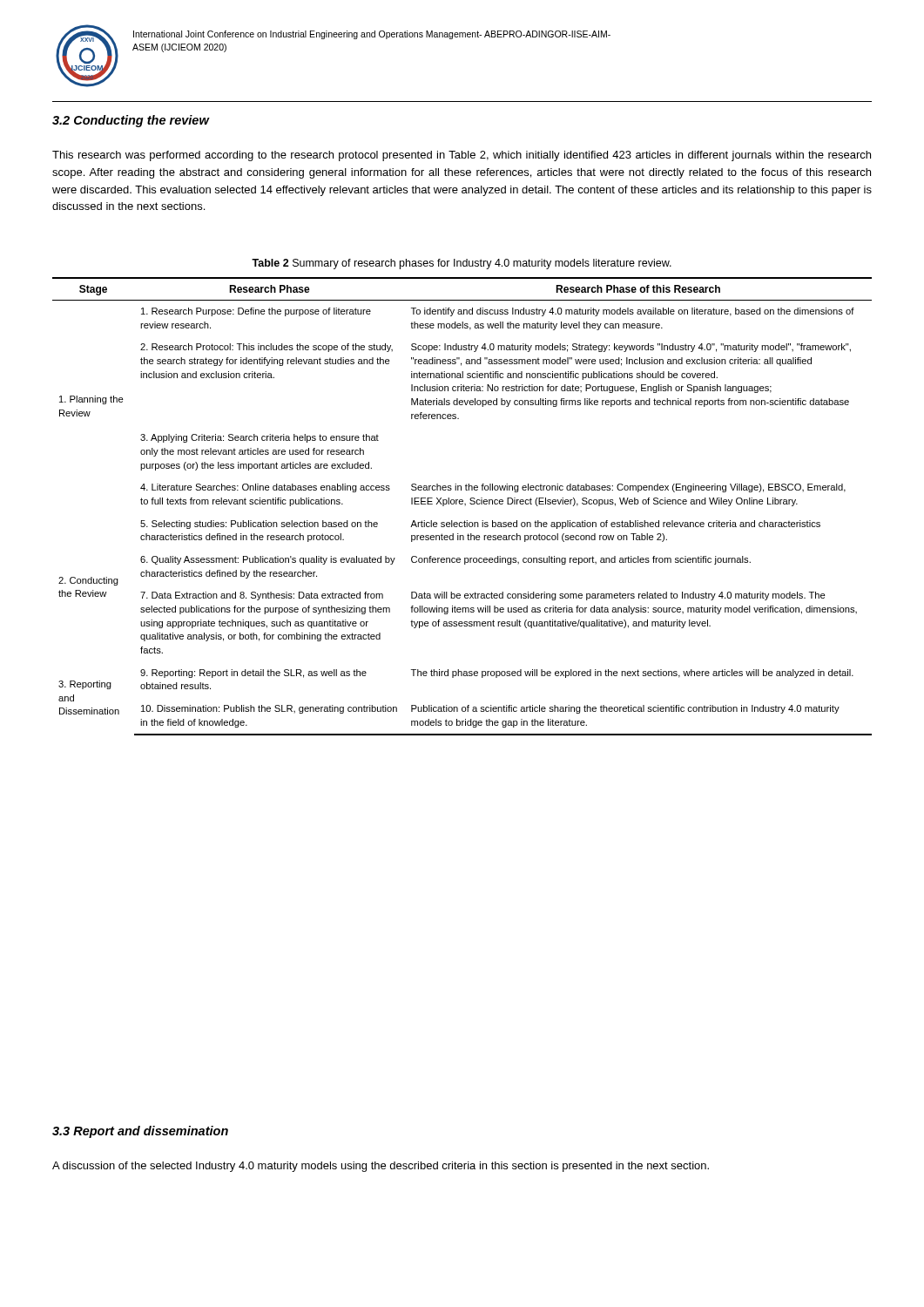
Task: Locate the caption that says "Table 2 Summary of research"
Action: (x=462, y=263)
